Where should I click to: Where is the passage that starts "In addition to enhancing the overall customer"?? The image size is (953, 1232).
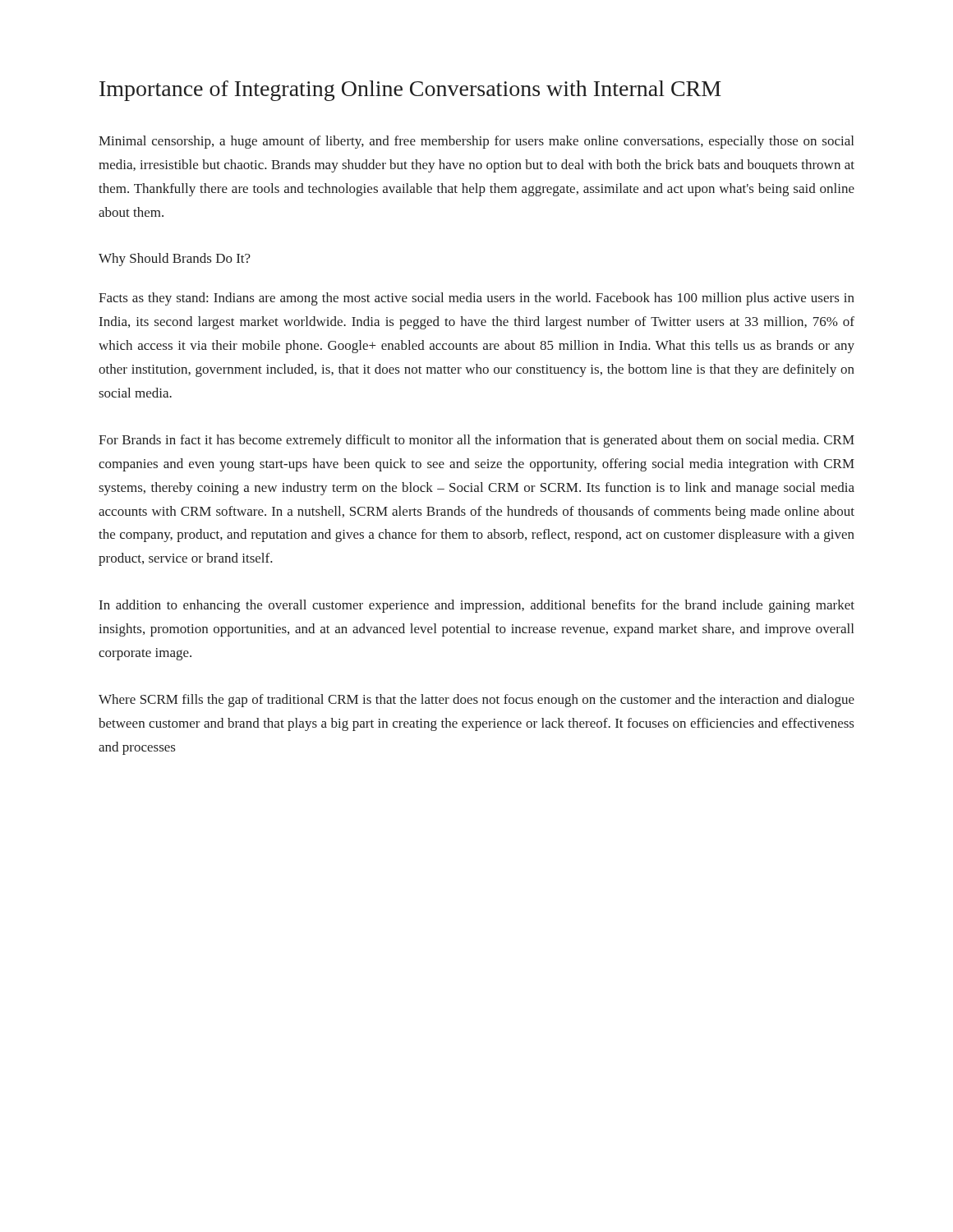(x=476, y=629)
